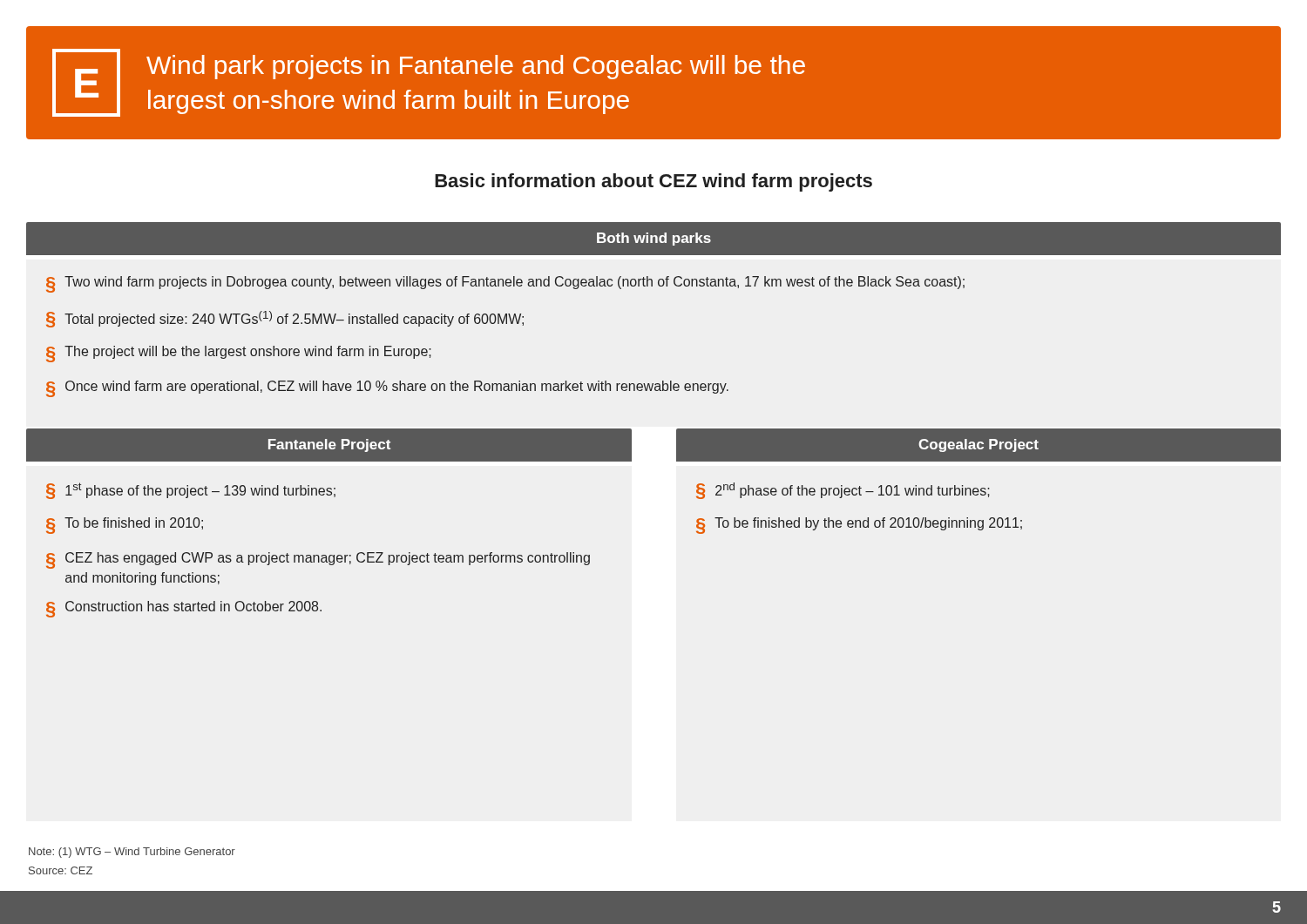Screen dimensions: 924x1307
Task: Select the list item with the text "§ The project will be the largest onshore"
Action: point(239,354)
